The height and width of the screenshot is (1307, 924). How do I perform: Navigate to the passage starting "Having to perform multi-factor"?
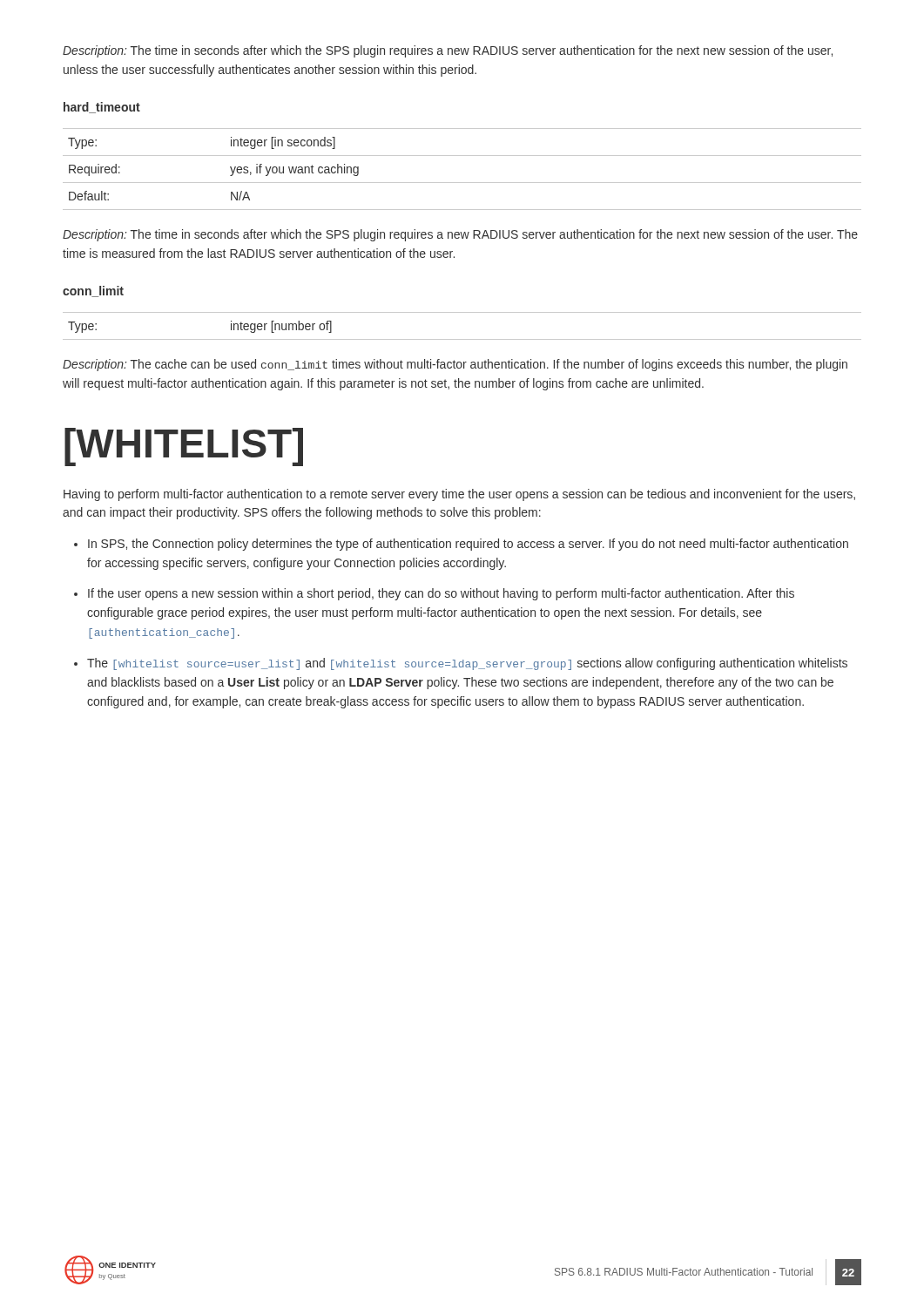tap(462, 504)
